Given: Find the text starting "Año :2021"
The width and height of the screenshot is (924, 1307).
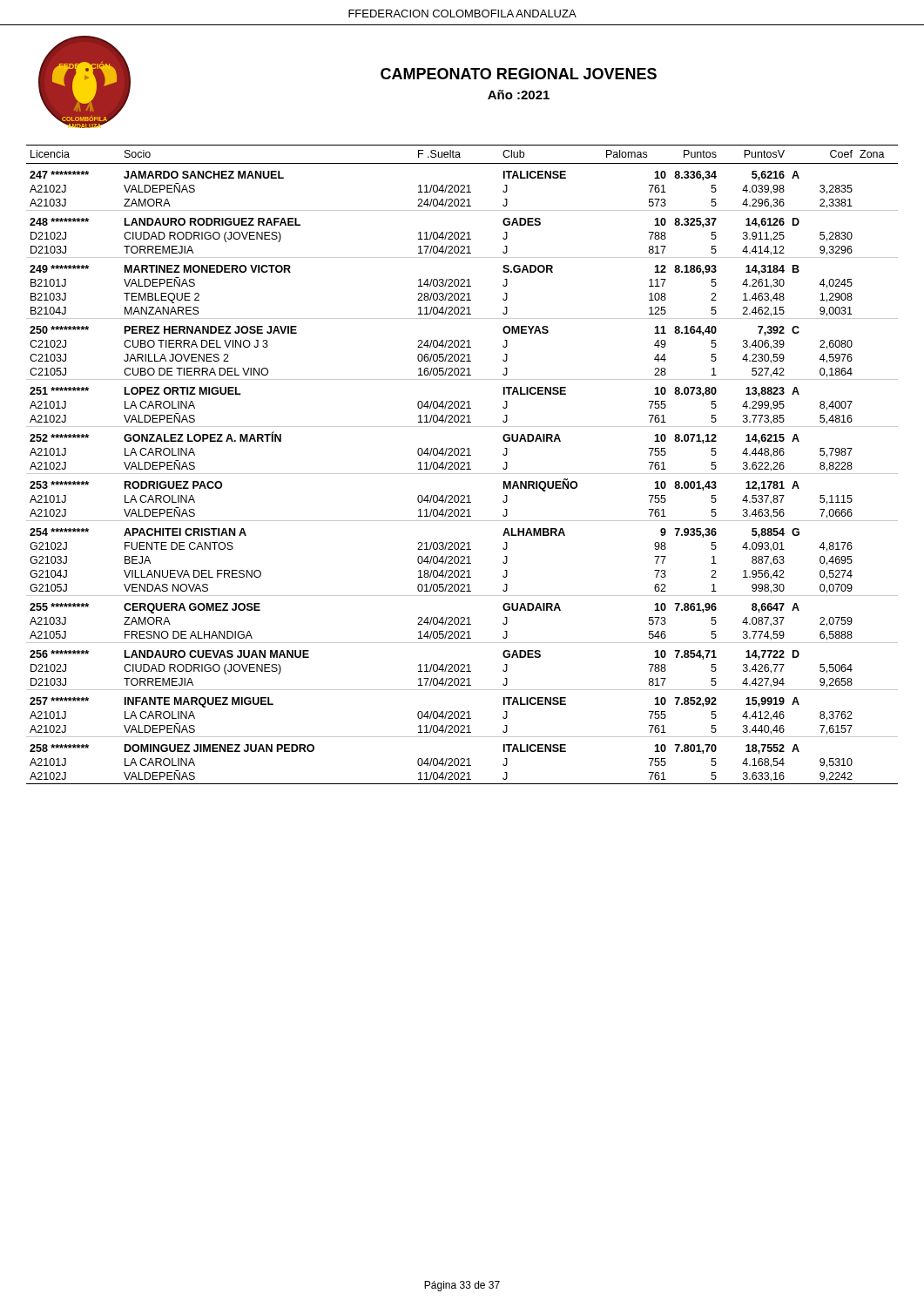Looking at the screenshot, I should pyautogui.click(x=519, y=94).
